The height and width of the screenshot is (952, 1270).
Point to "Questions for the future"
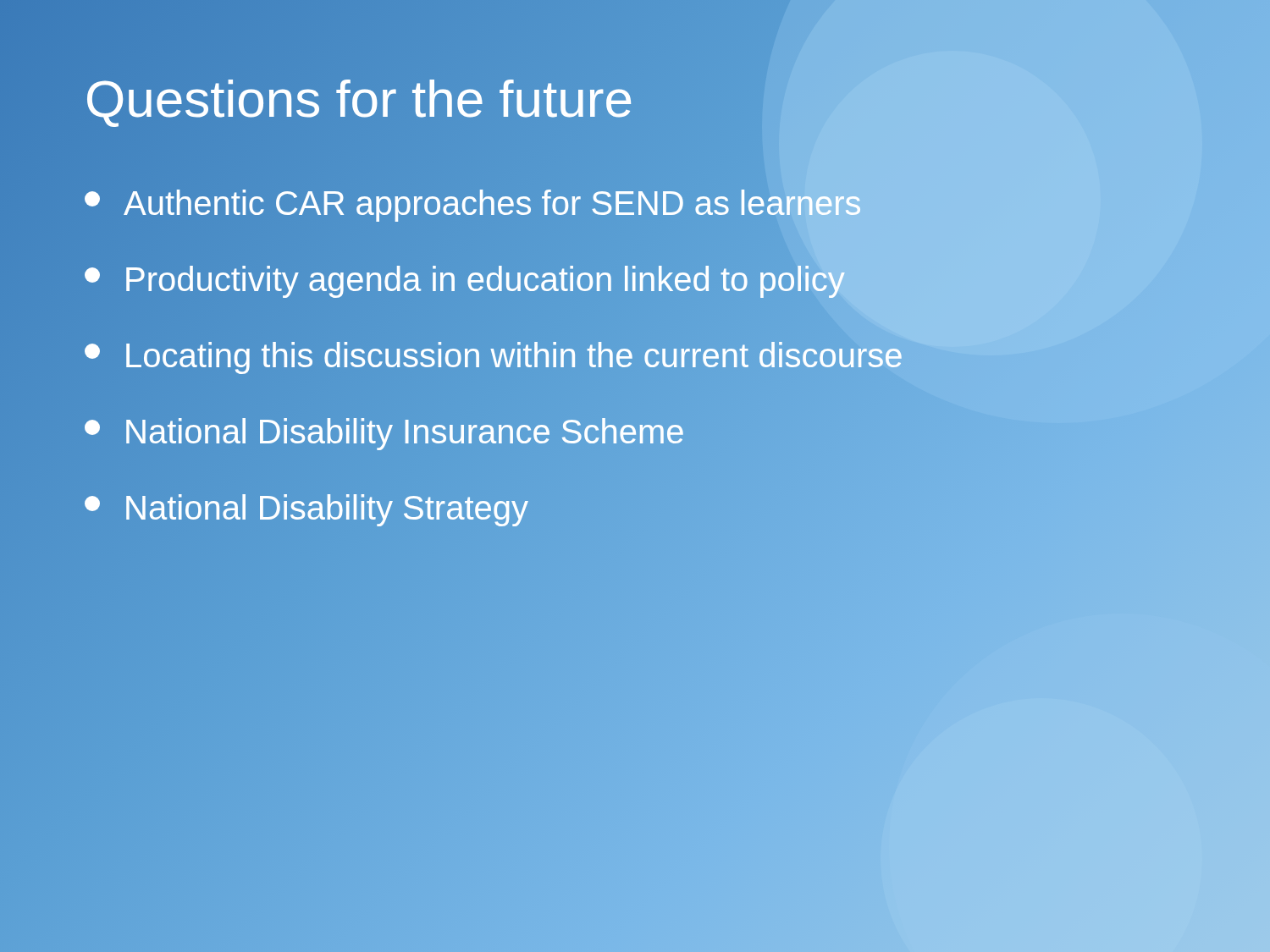(635, 99)
